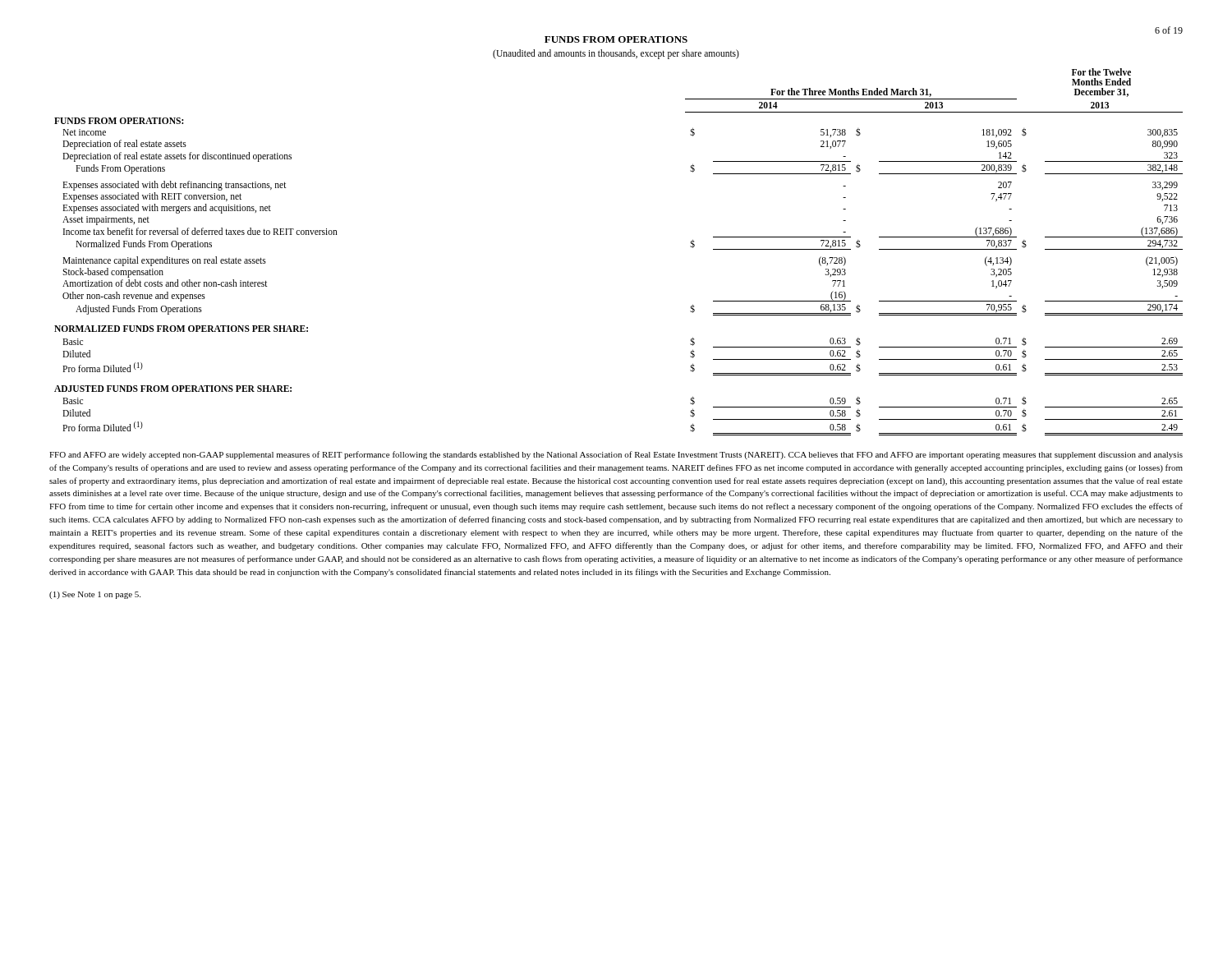Viewport: 1232px width, 953px height.
Task: Find the title containing "FUNDS FROM OPERATIONS"
Action: (x=616, y=39)
